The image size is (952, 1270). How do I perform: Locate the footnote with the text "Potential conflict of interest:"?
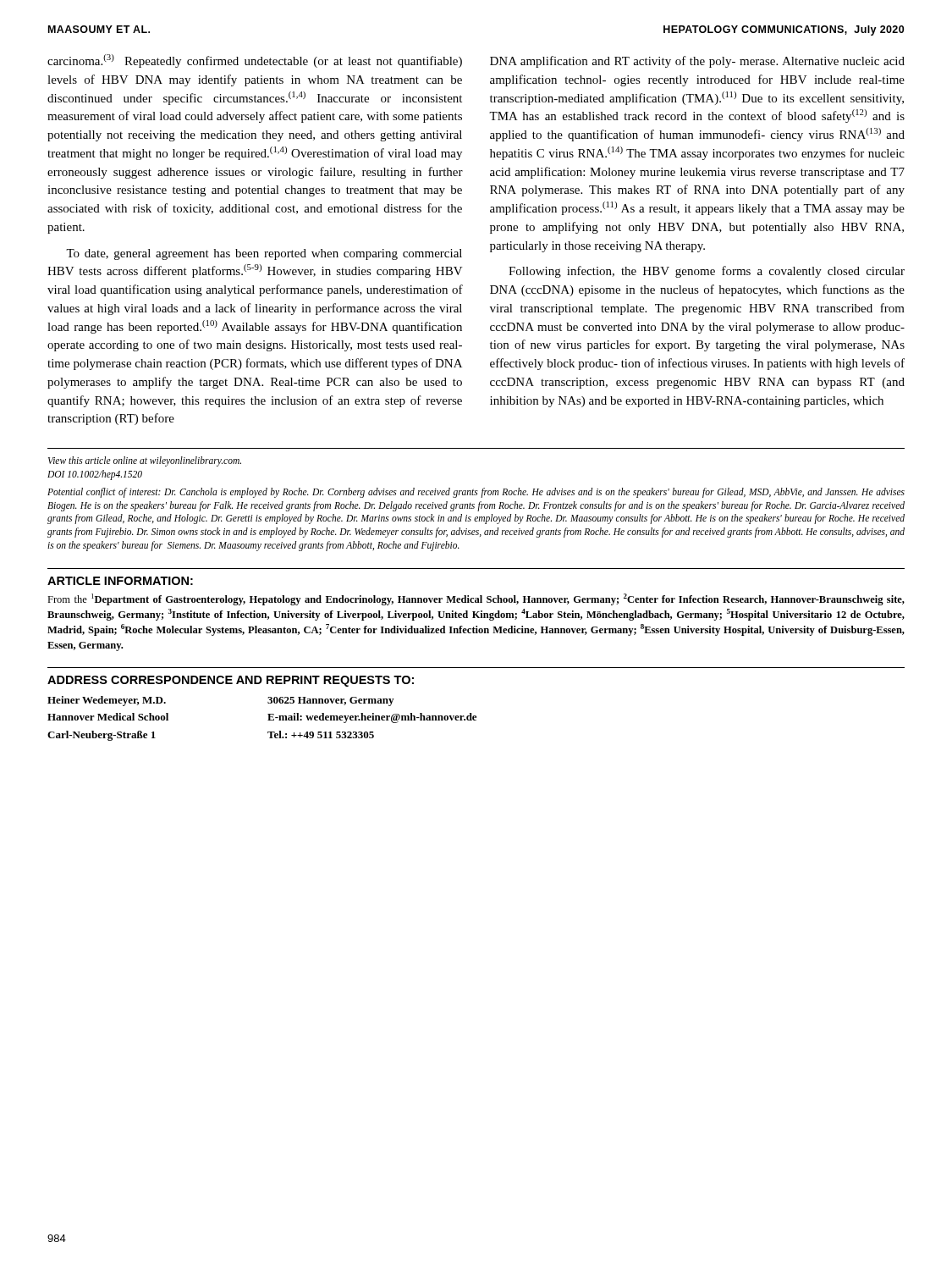tap(476, 518)
